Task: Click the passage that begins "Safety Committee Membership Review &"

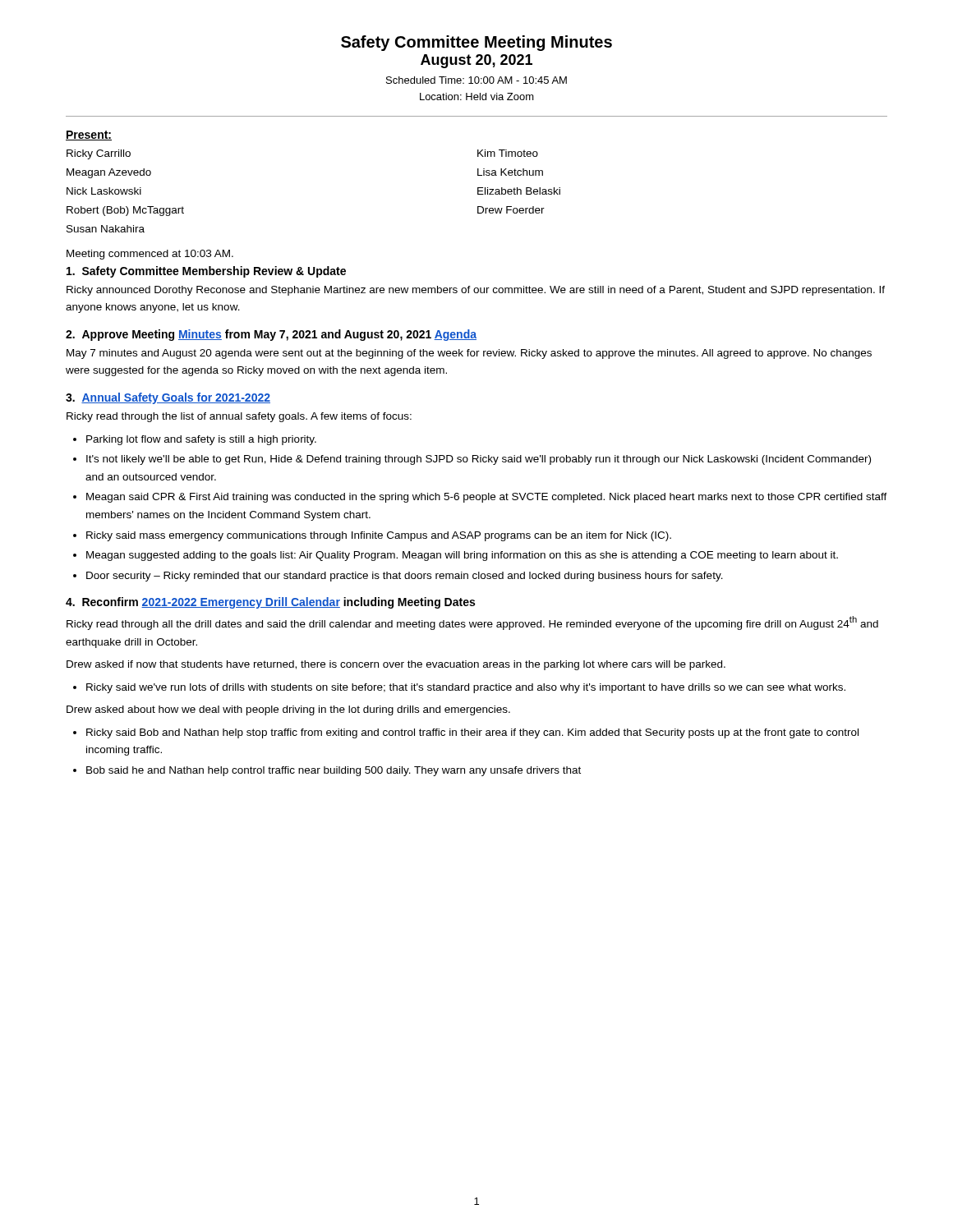Action: tap(476, 290)
